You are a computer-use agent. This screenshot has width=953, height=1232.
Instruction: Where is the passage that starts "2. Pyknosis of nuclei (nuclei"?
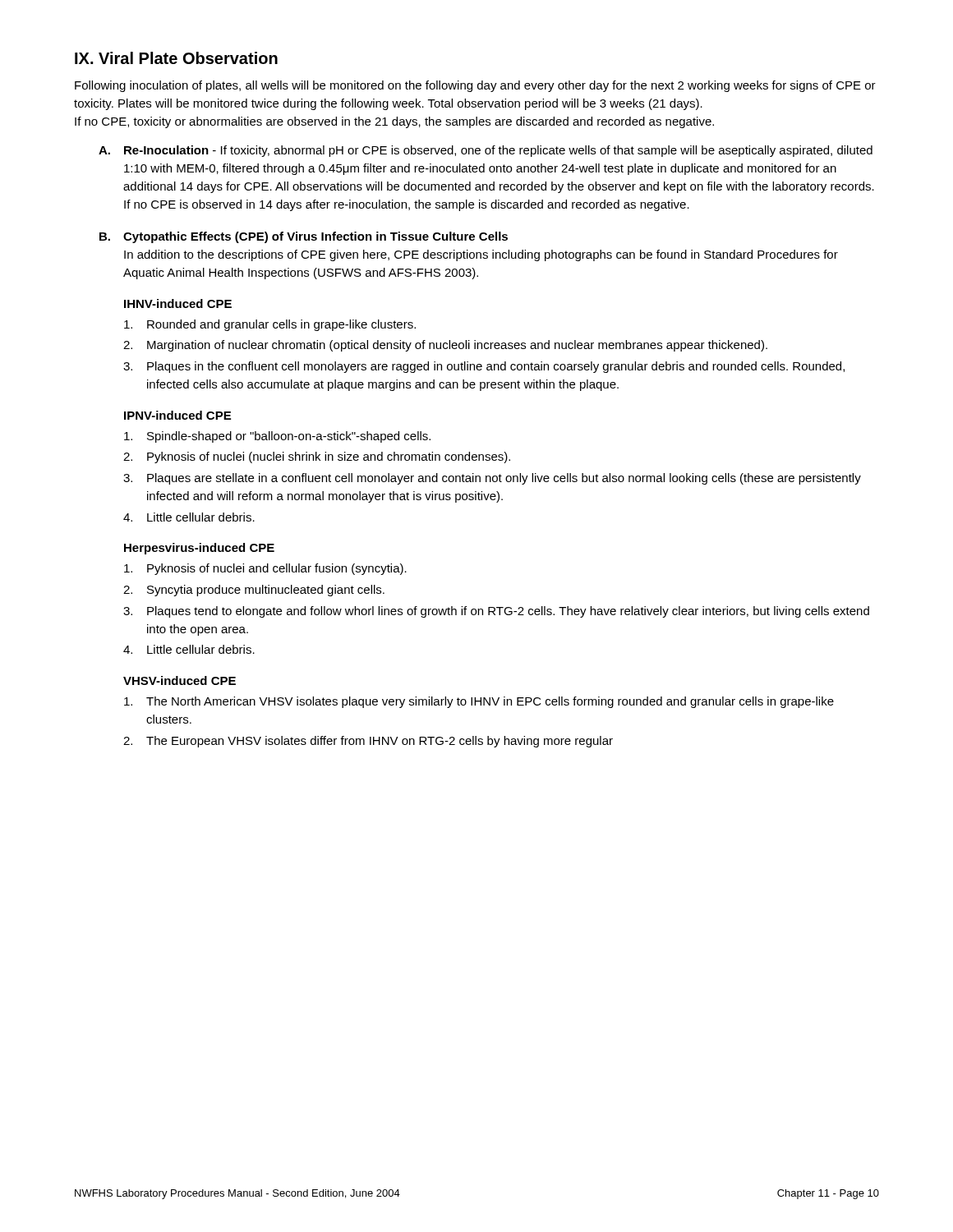pyautogui.click(x=317, y=457)
